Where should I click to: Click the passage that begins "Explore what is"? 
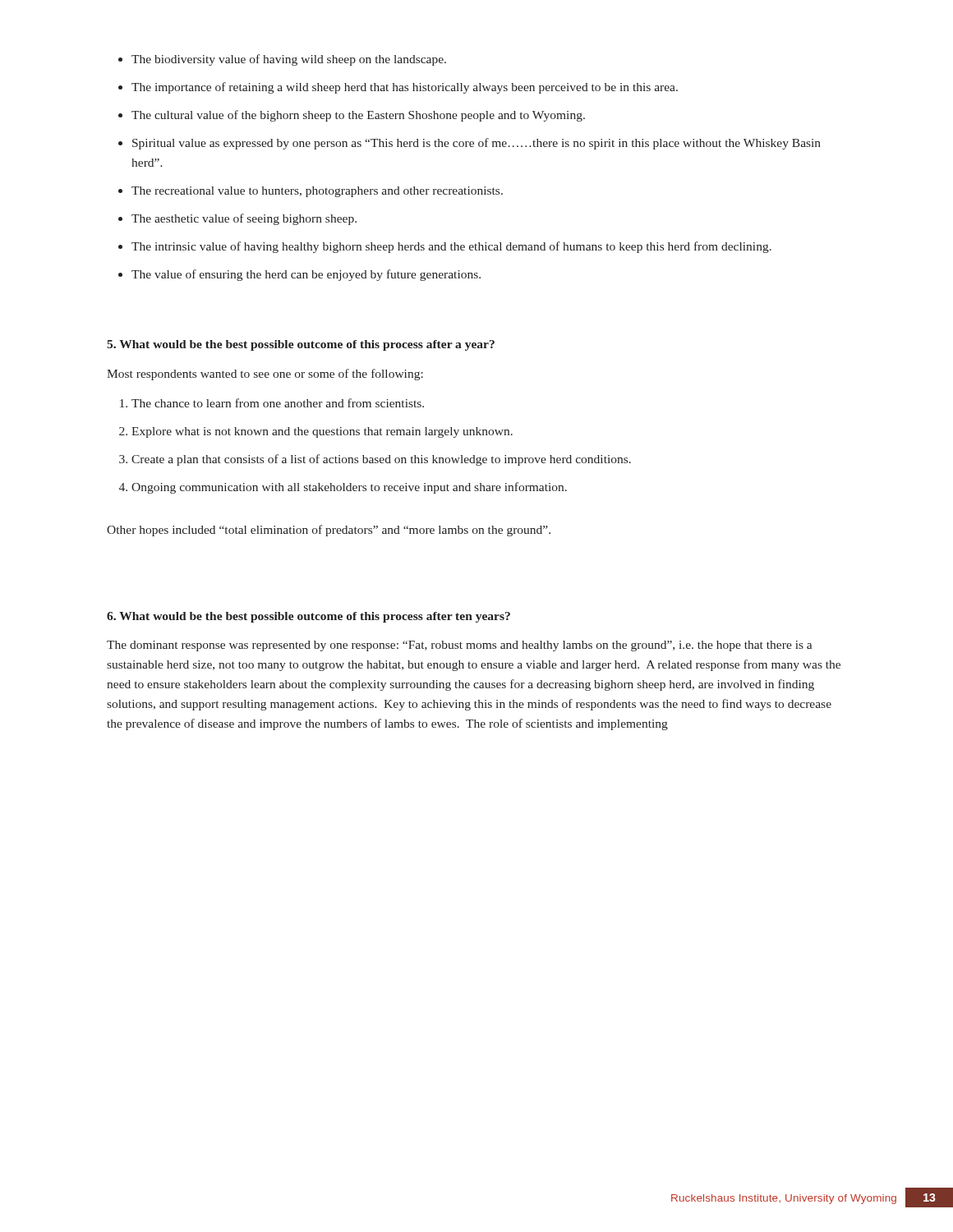pos(489,431)
